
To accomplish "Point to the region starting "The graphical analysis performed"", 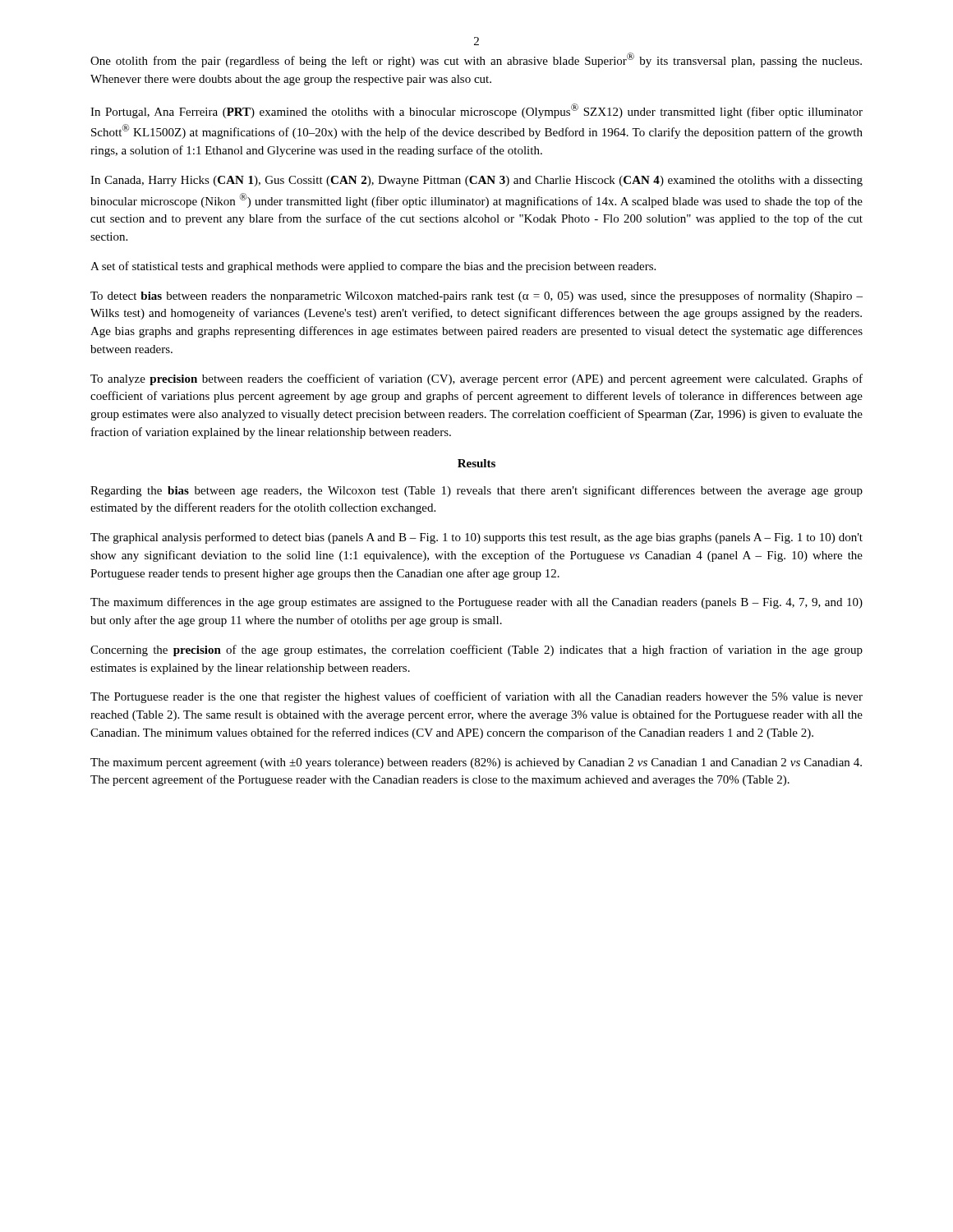I will [x=476, y=555].
